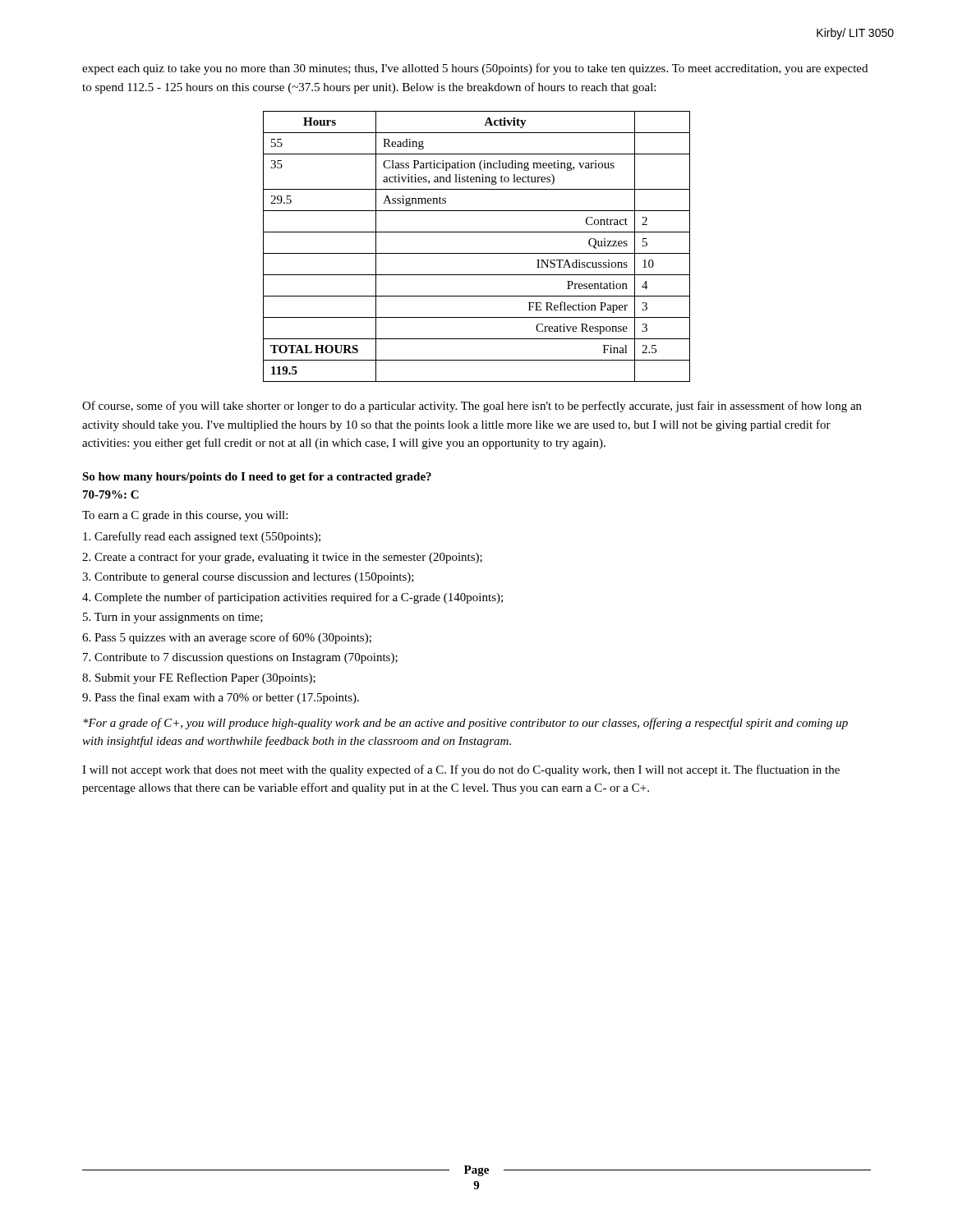Screen dimensions: 1232x953
Task: Find the table
Action: (x=476, y=246)
